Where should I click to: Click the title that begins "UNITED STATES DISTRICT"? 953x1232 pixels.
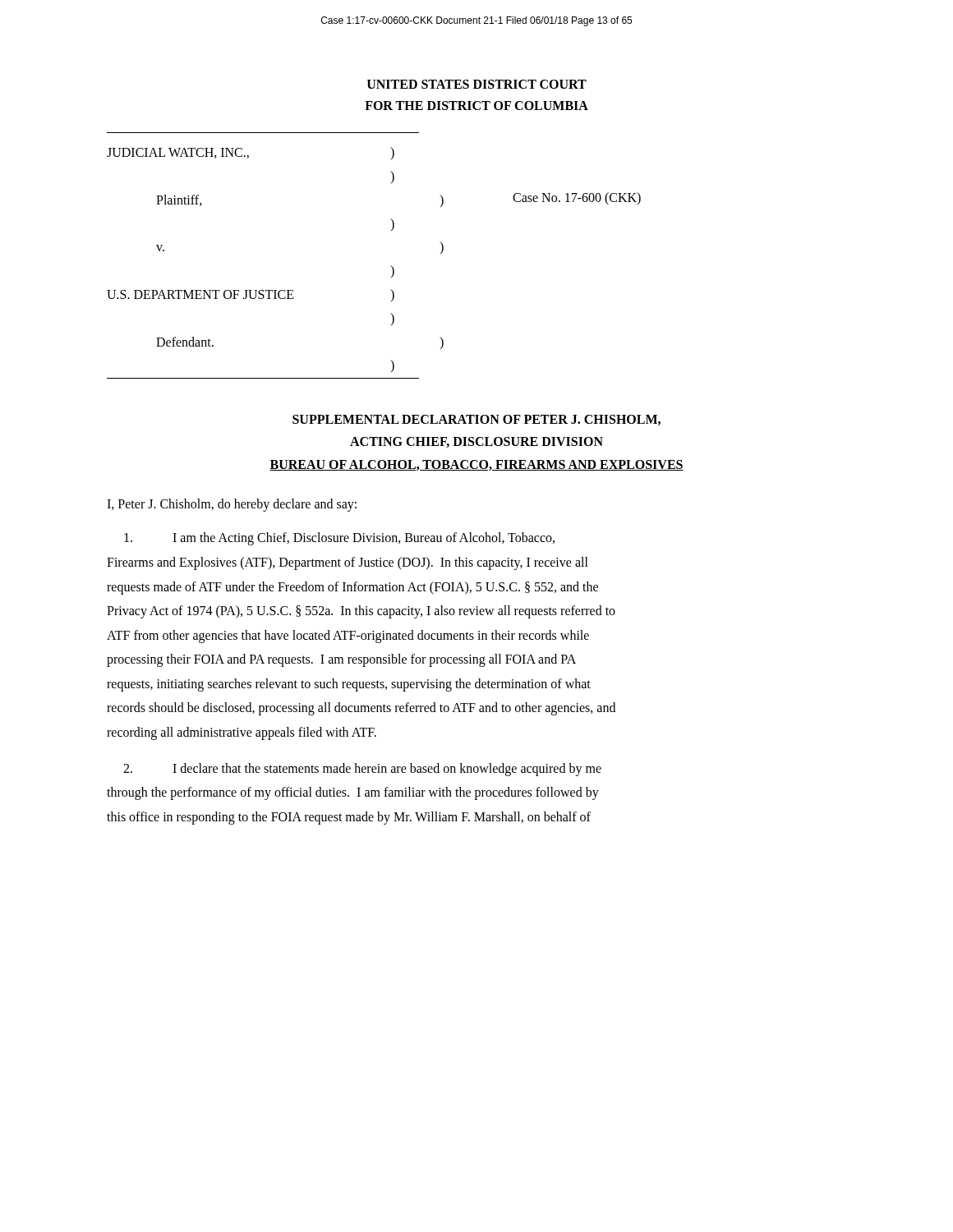pyautogui.click(x=476, y=95)
